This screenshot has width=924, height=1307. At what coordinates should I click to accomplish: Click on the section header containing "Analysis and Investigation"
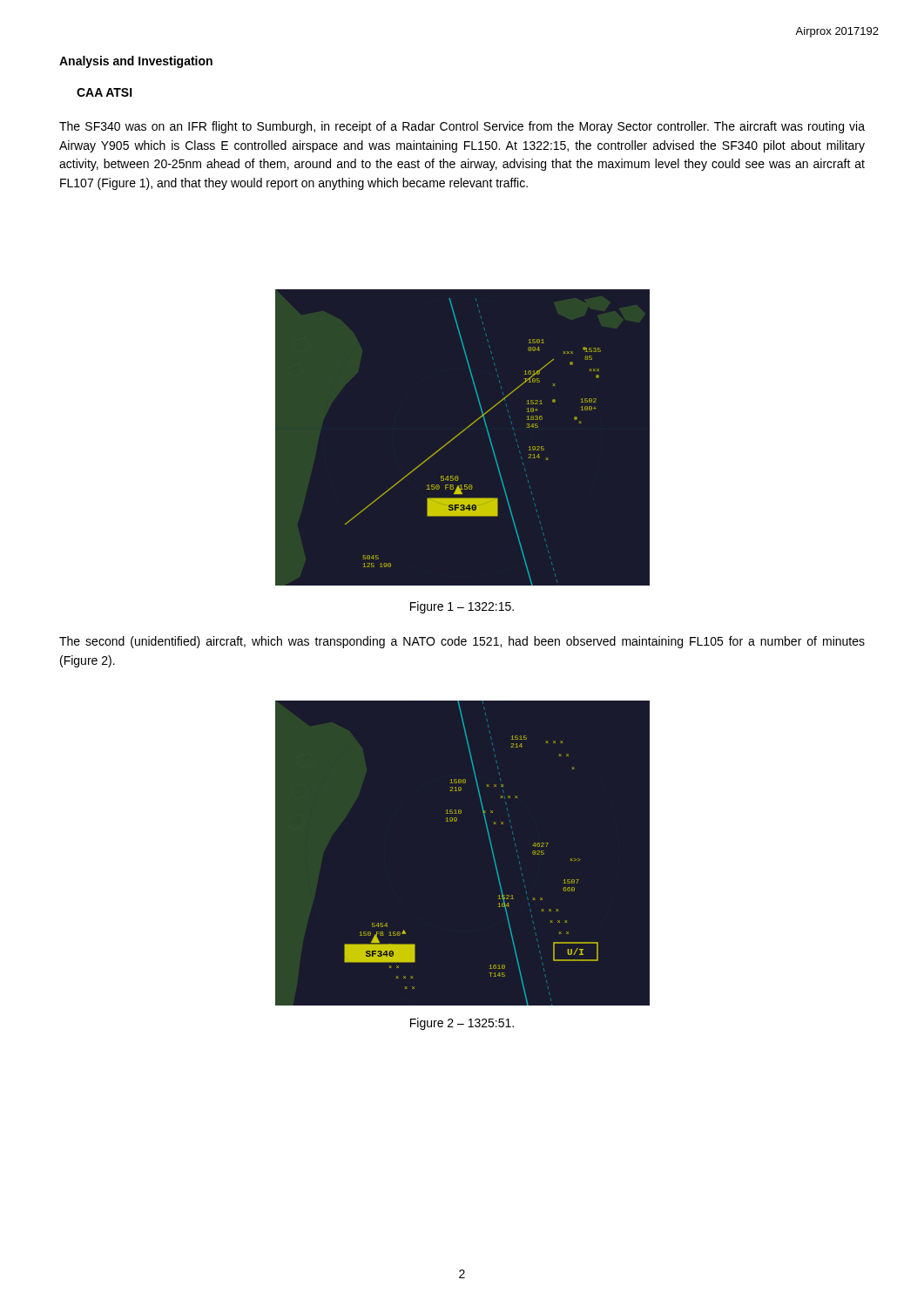coord(136,61)
